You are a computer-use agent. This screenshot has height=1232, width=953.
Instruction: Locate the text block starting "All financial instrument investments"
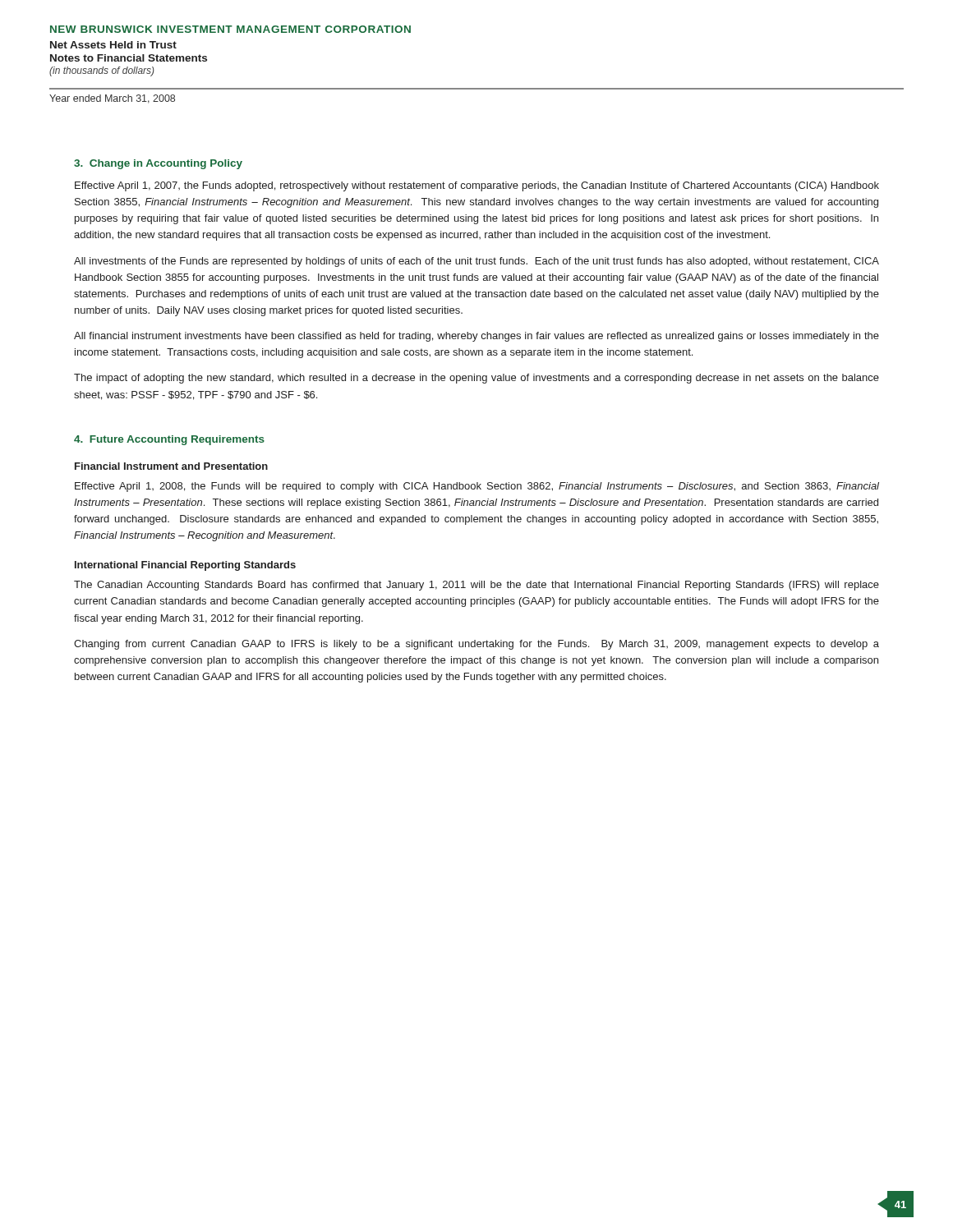point(476,344)
